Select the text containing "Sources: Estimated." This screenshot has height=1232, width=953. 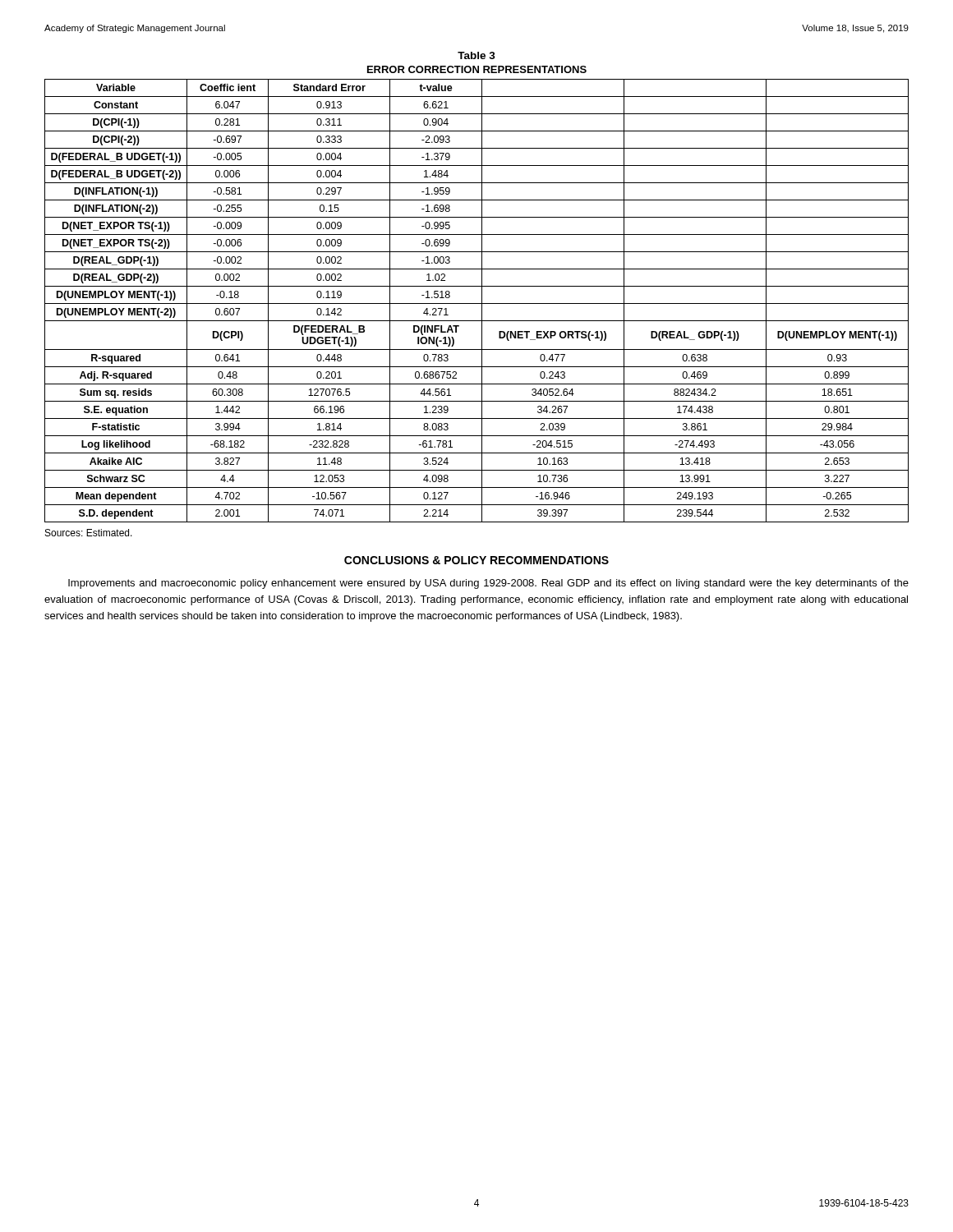coord(88,533)
